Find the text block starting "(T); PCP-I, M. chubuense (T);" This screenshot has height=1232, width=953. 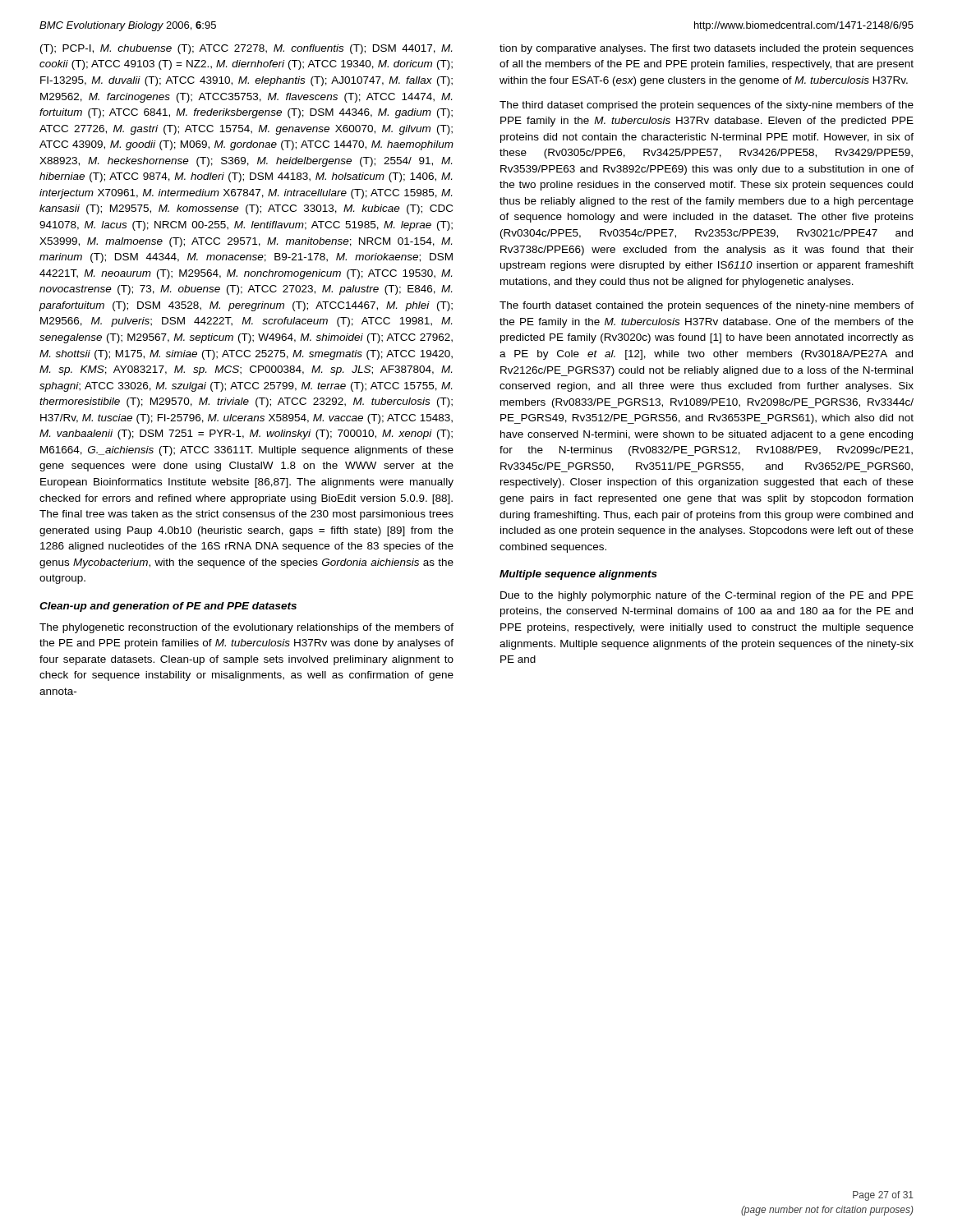tap(246, 313)
